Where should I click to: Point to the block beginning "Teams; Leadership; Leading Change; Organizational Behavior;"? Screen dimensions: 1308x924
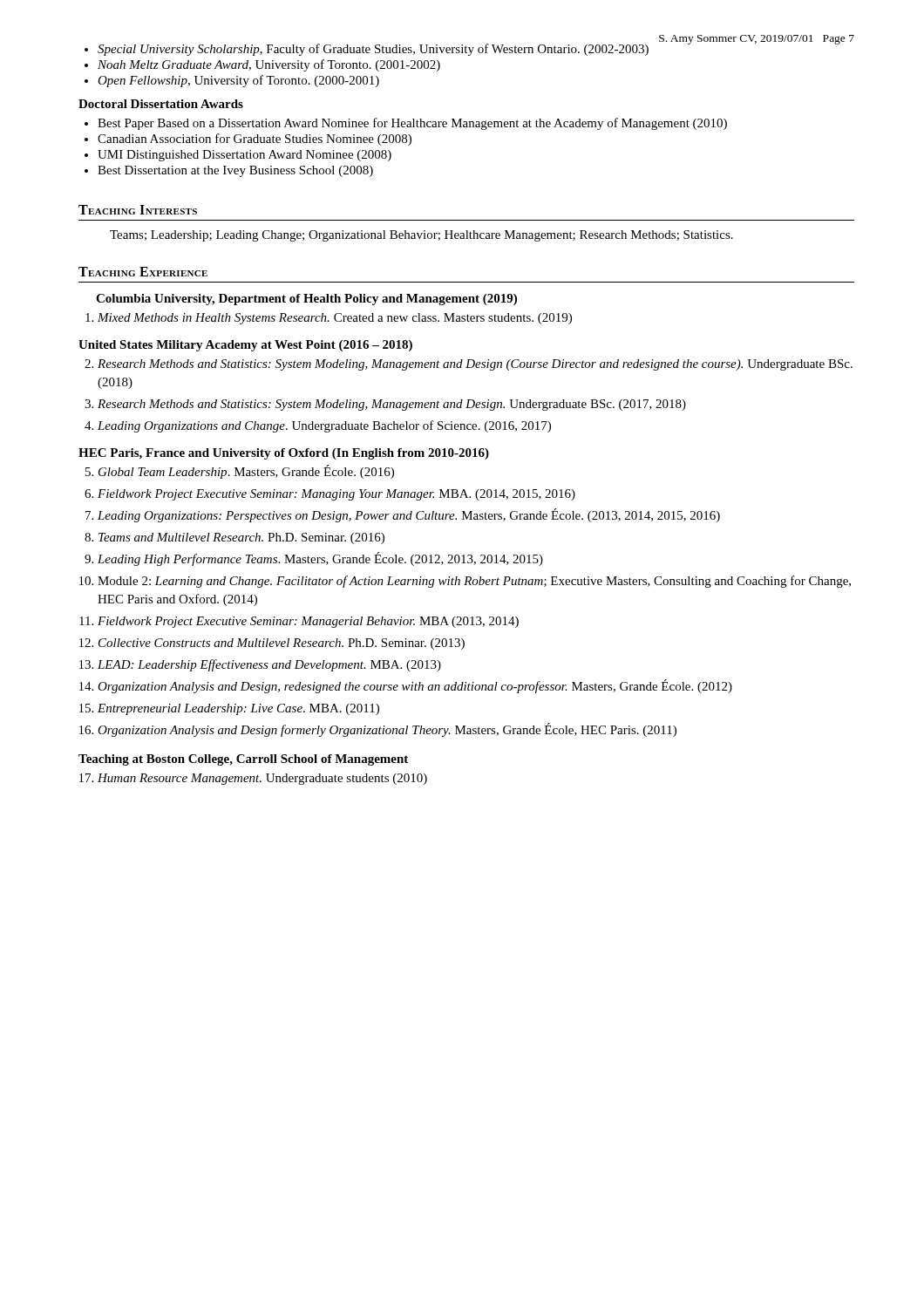(422, 235)
